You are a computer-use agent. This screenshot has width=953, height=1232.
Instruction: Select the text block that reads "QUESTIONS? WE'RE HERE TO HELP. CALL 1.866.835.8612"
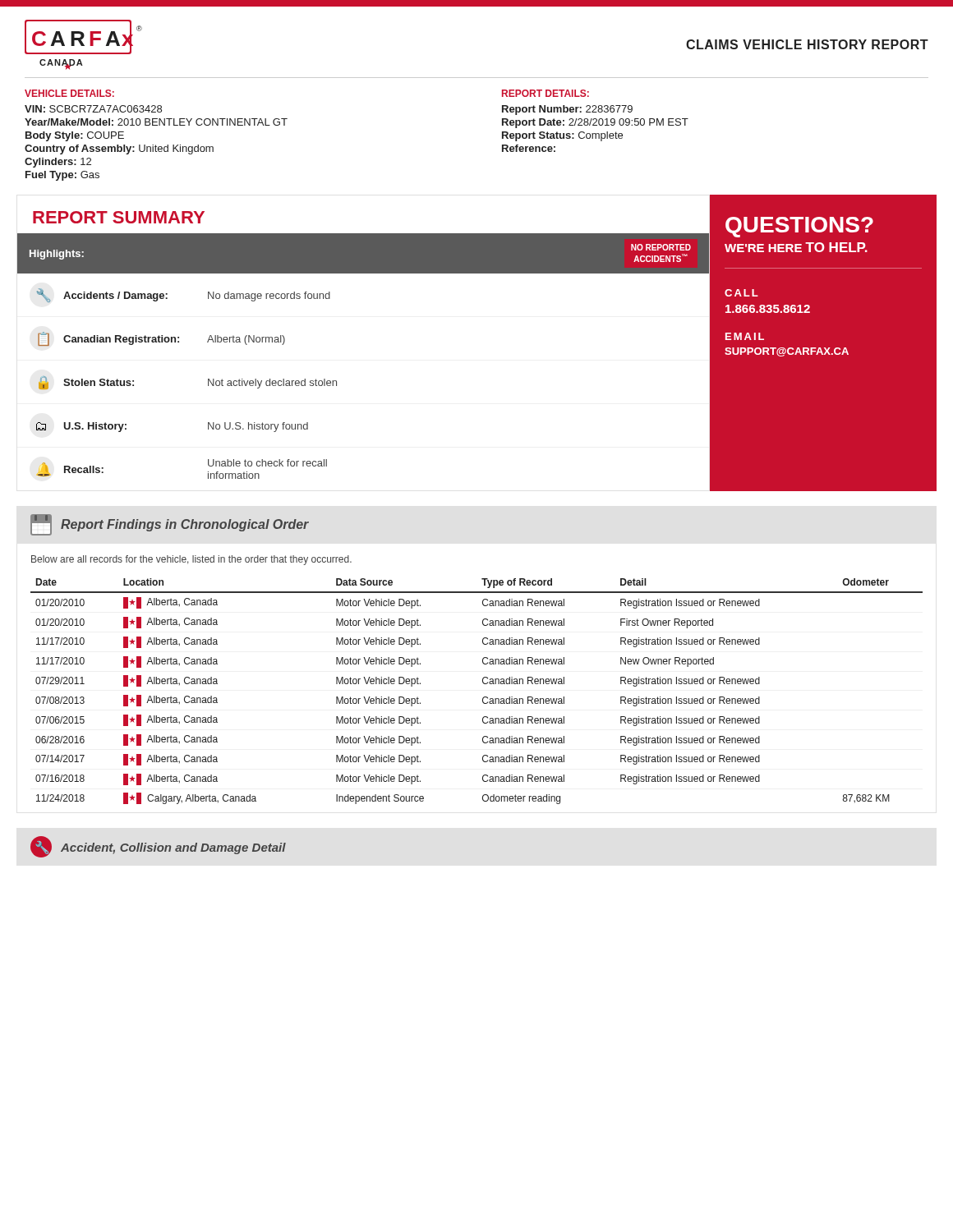(799, 227)
